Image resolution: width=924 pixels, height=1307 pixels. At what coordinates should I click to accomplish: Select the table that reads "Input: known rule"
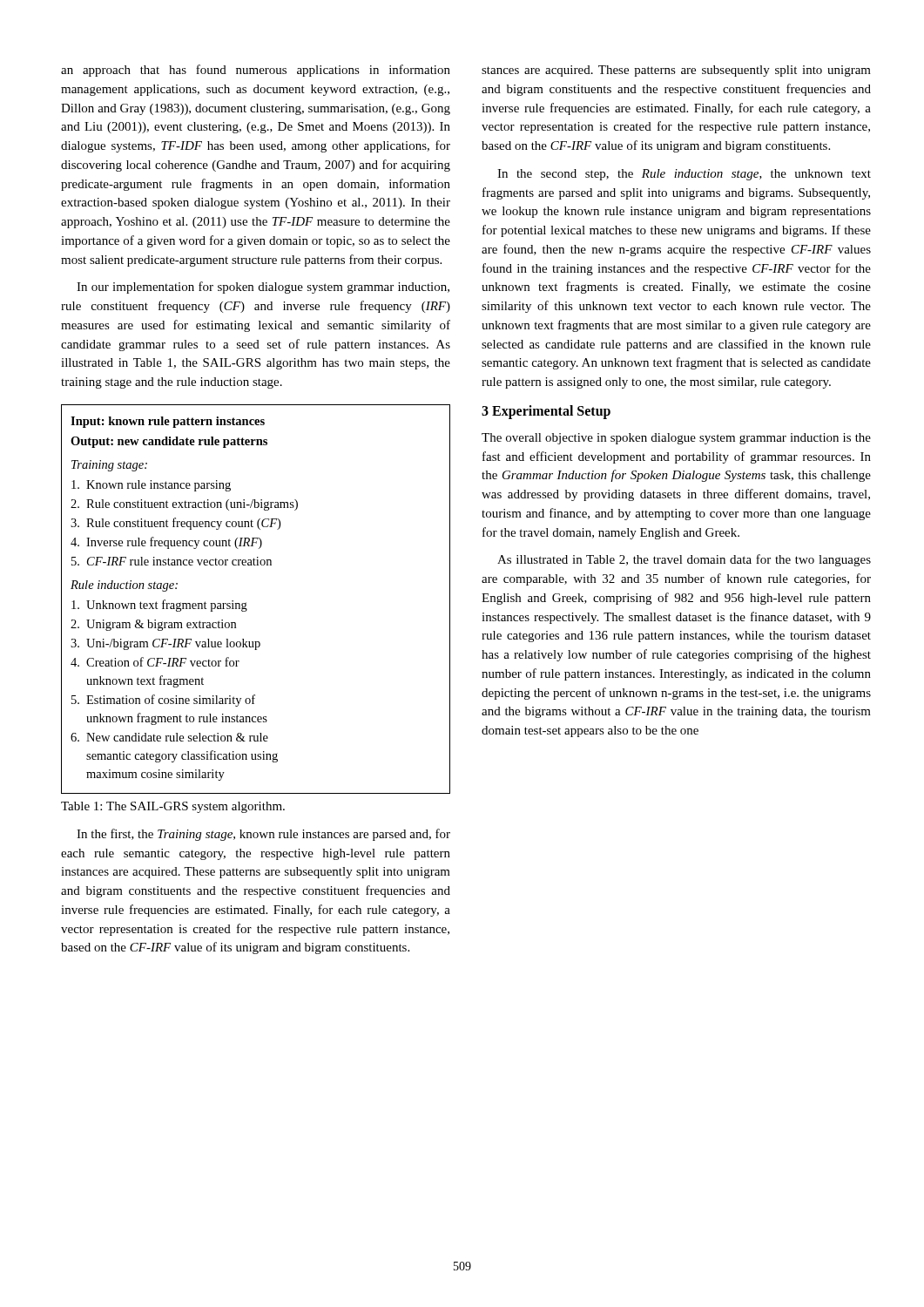256,599
